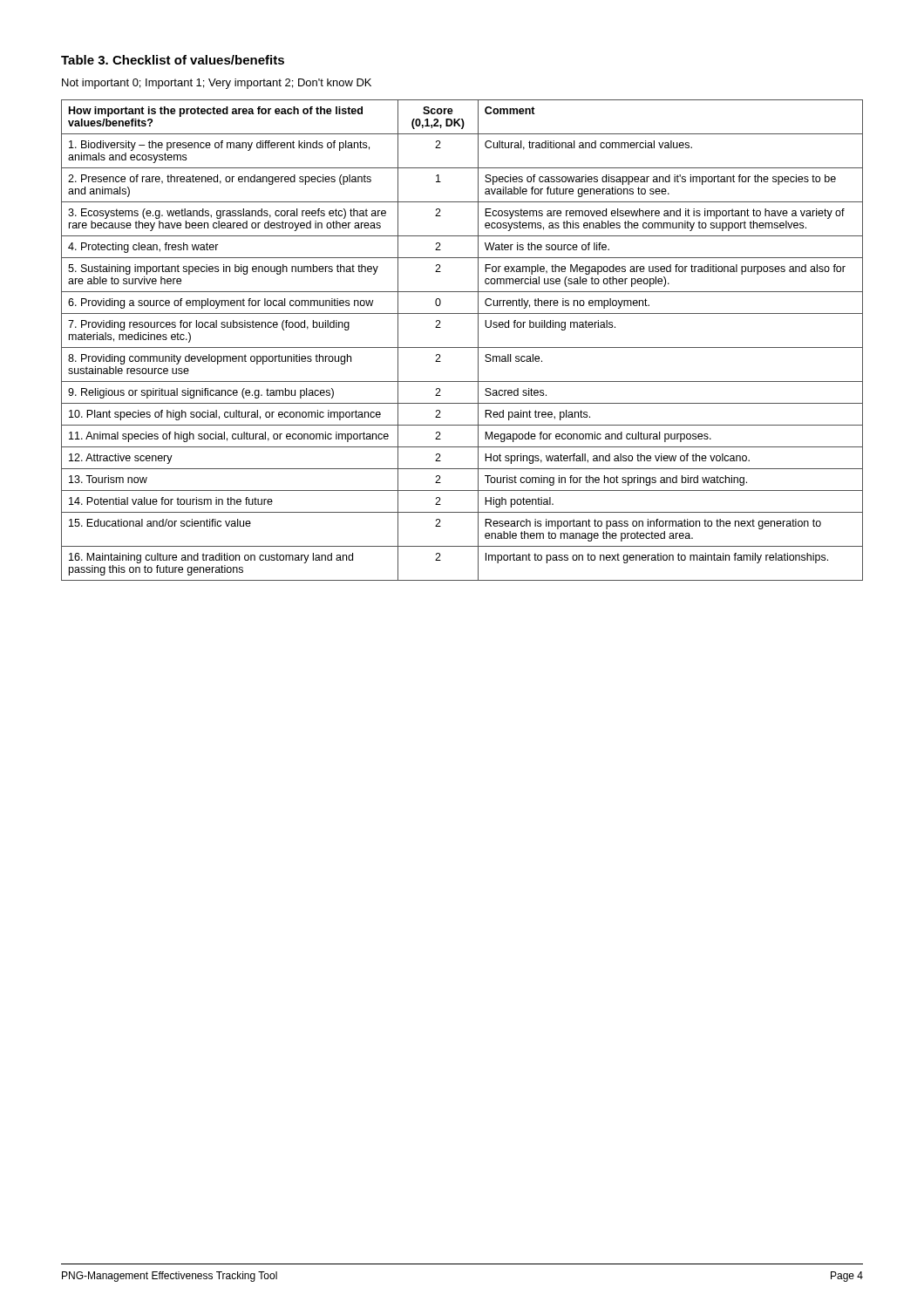Locate the text block with the text "Not important 0; Important 1; Very important 2;"

point(216,82)
